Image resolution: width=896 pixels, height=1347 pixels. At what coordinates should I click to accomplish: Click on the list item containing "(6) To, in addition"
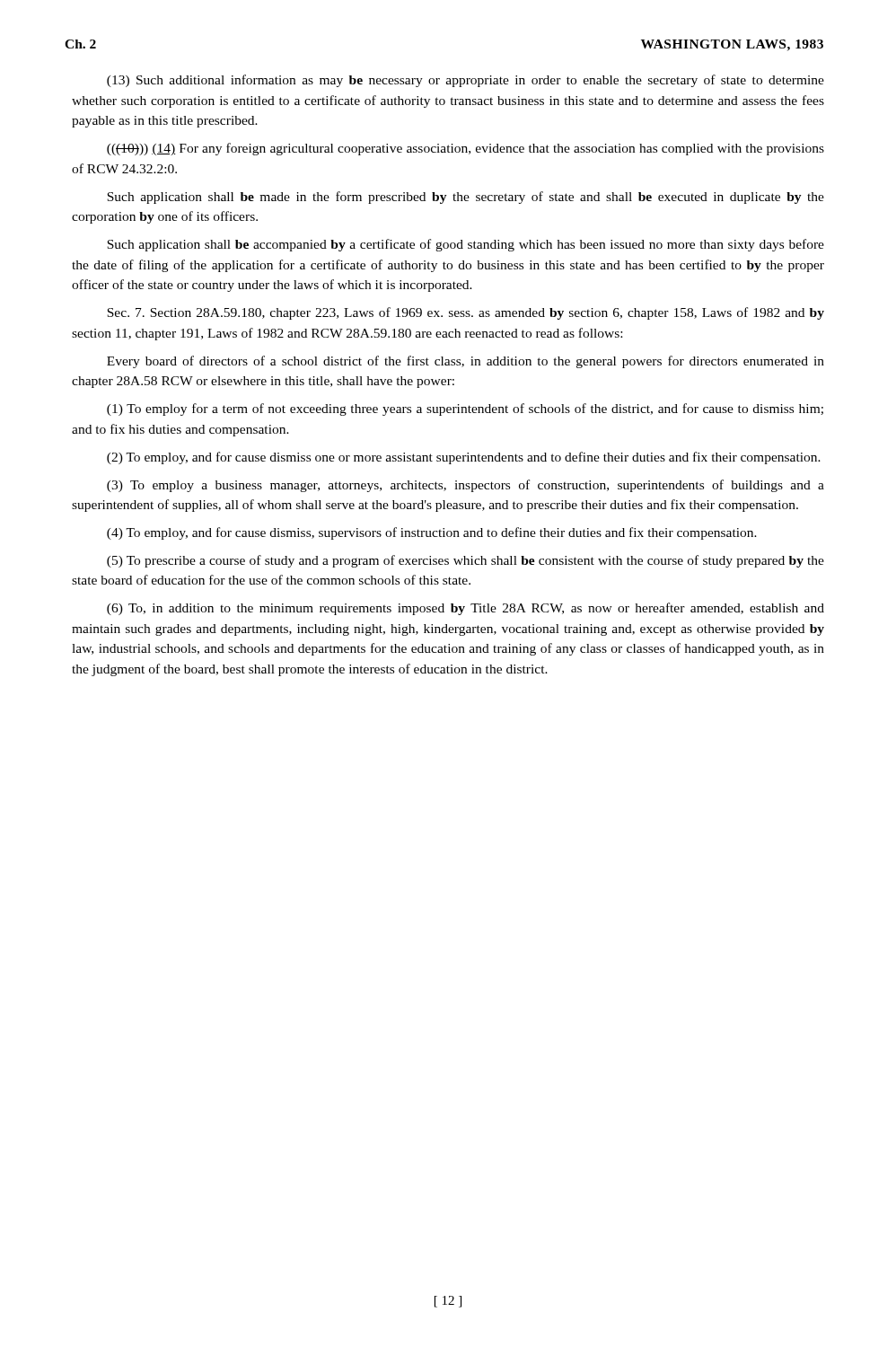(448, 639)
